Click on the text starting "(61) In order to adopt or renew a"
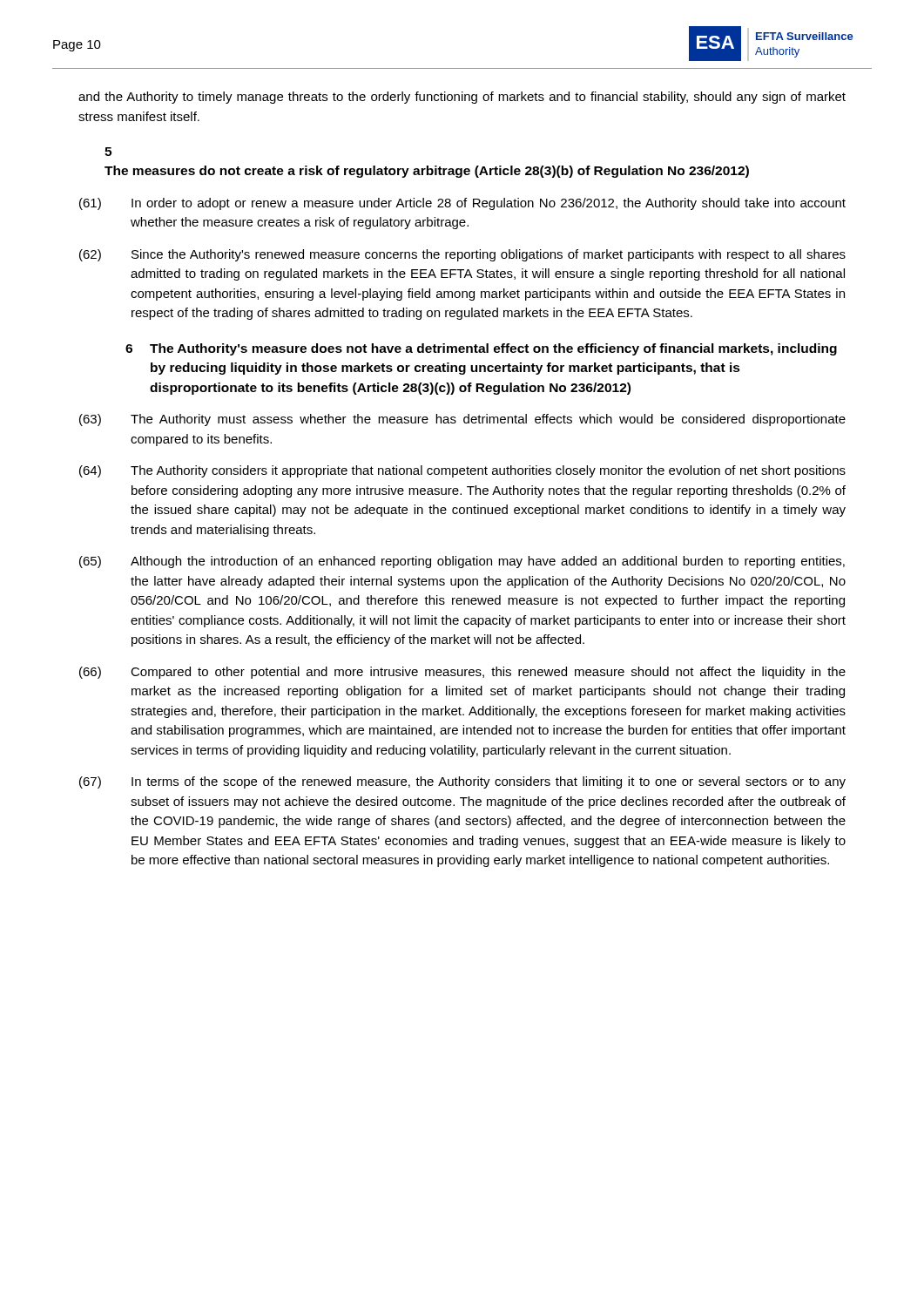The height and width of the screenshot is (1307, 924). point(462,213)
